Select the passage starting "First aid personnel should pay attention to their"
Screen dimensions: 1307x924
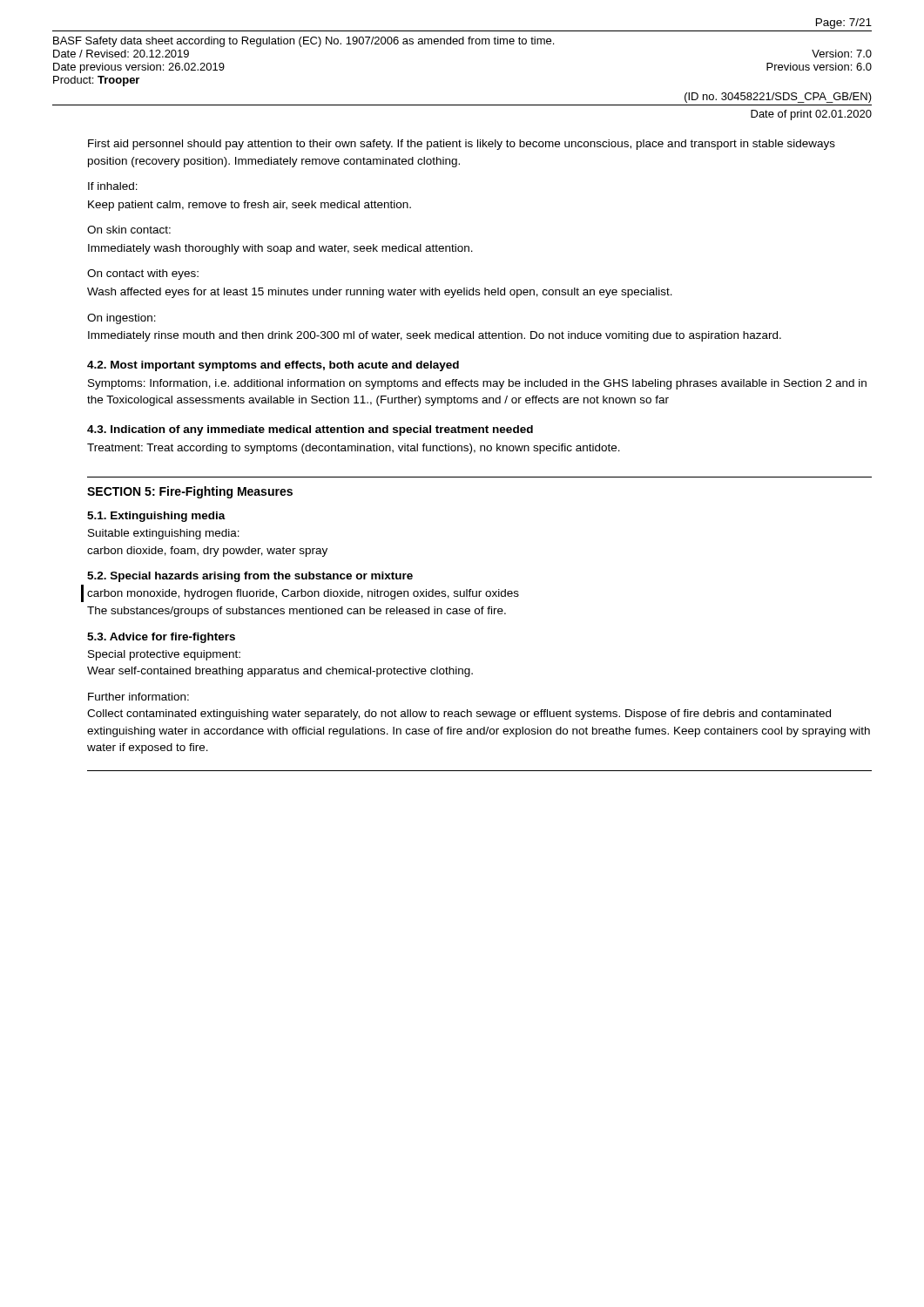[x=461, y=152]
